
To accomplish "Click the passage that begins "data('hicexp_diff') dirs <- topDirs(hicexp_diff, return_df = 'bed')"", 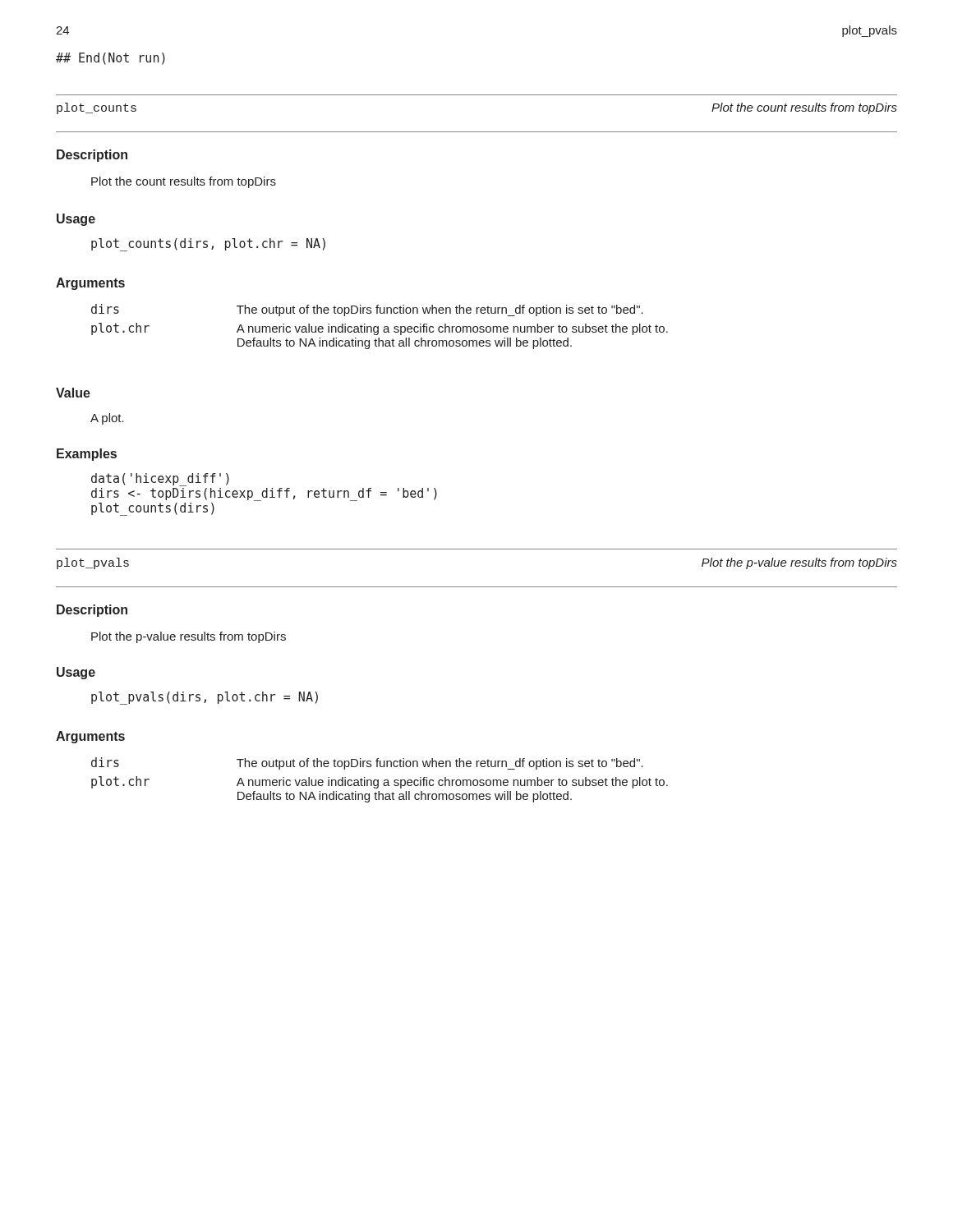I will click(265, 494).
